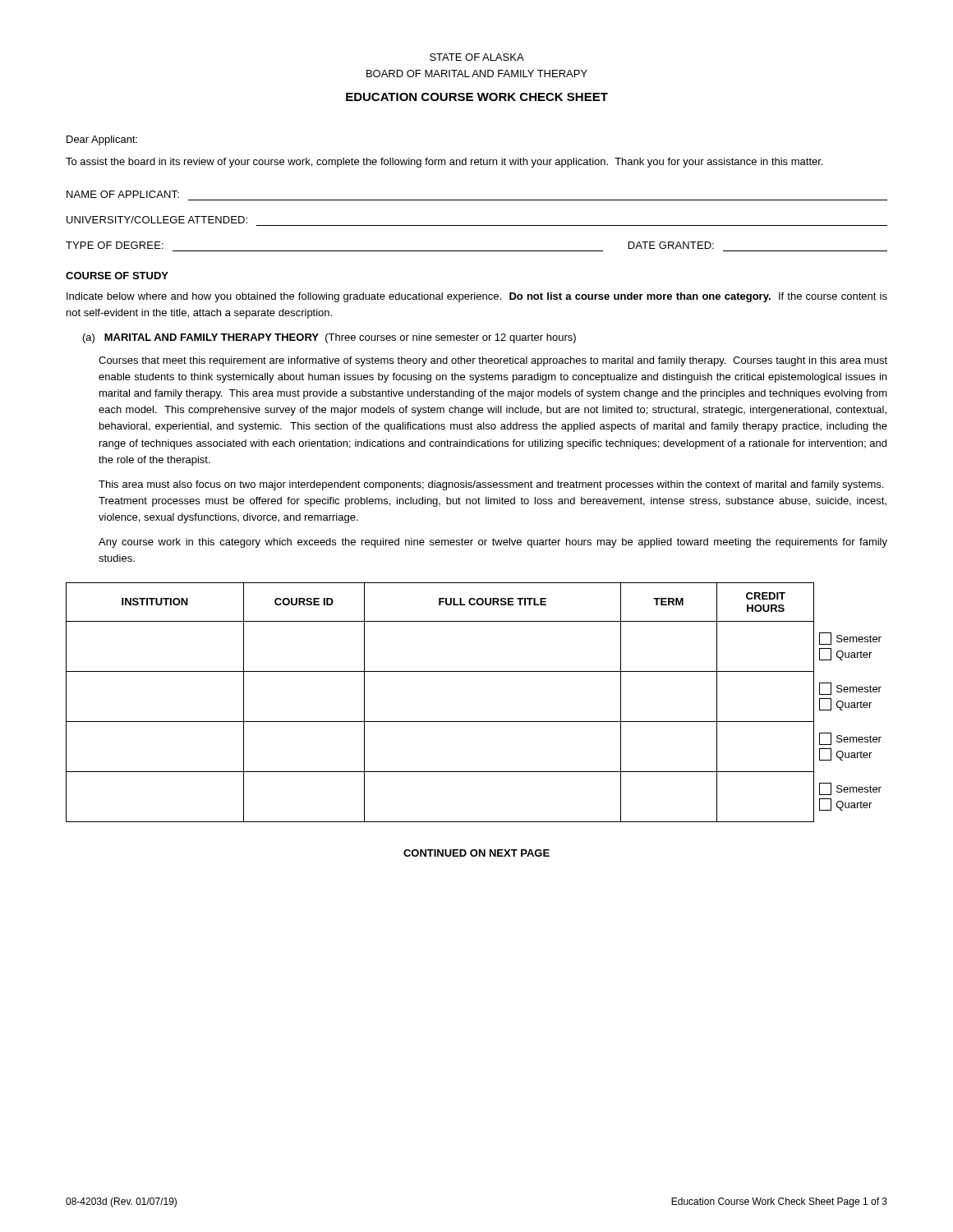Select the region starting "(a) MARITAL AND FAMILY THERAPY THEORY (Three courses"

pyautogui.click(x=329, y=337)
